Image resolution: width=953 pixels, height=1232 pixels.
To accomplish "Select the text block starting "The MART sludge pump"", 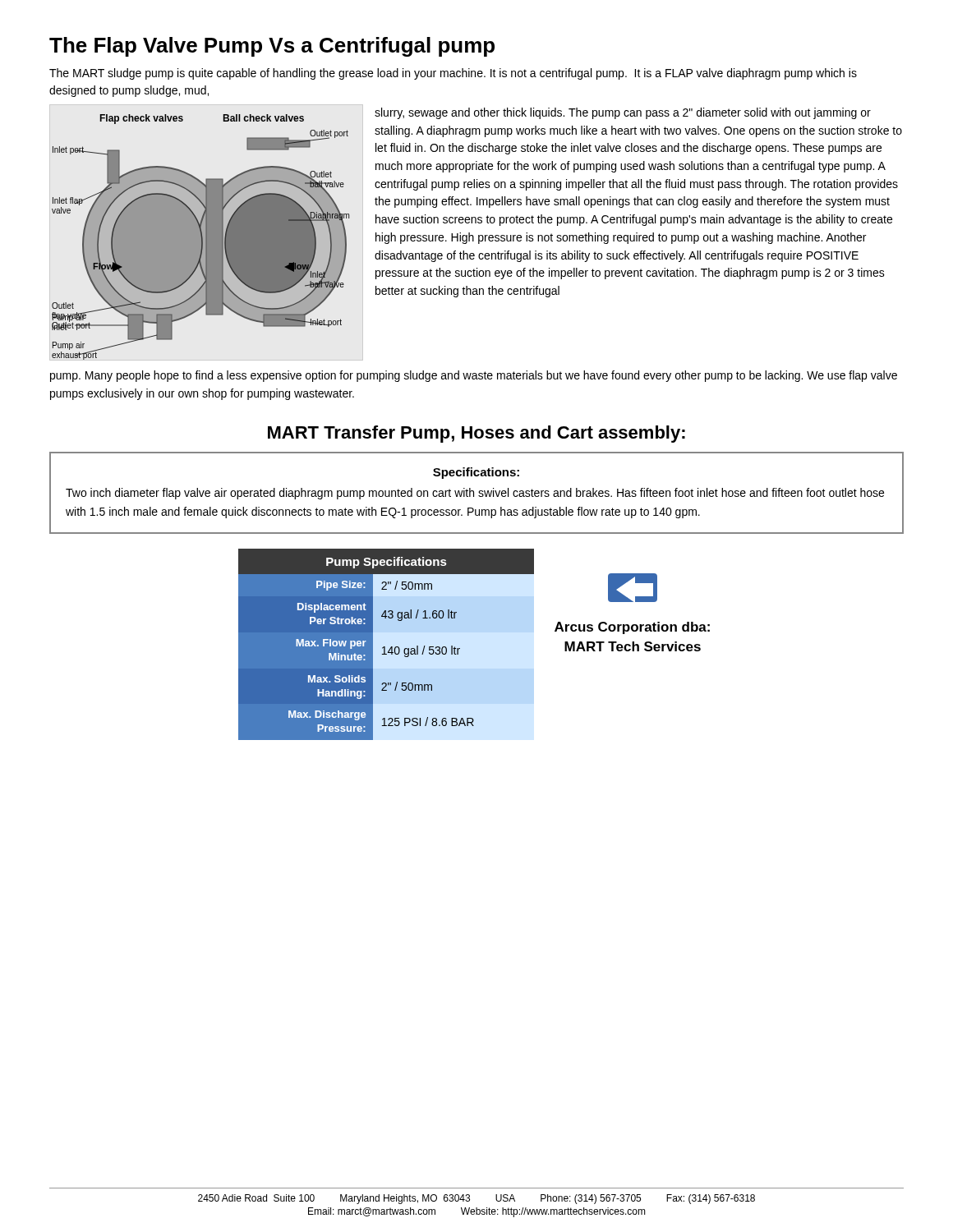I will click(476, 82).
